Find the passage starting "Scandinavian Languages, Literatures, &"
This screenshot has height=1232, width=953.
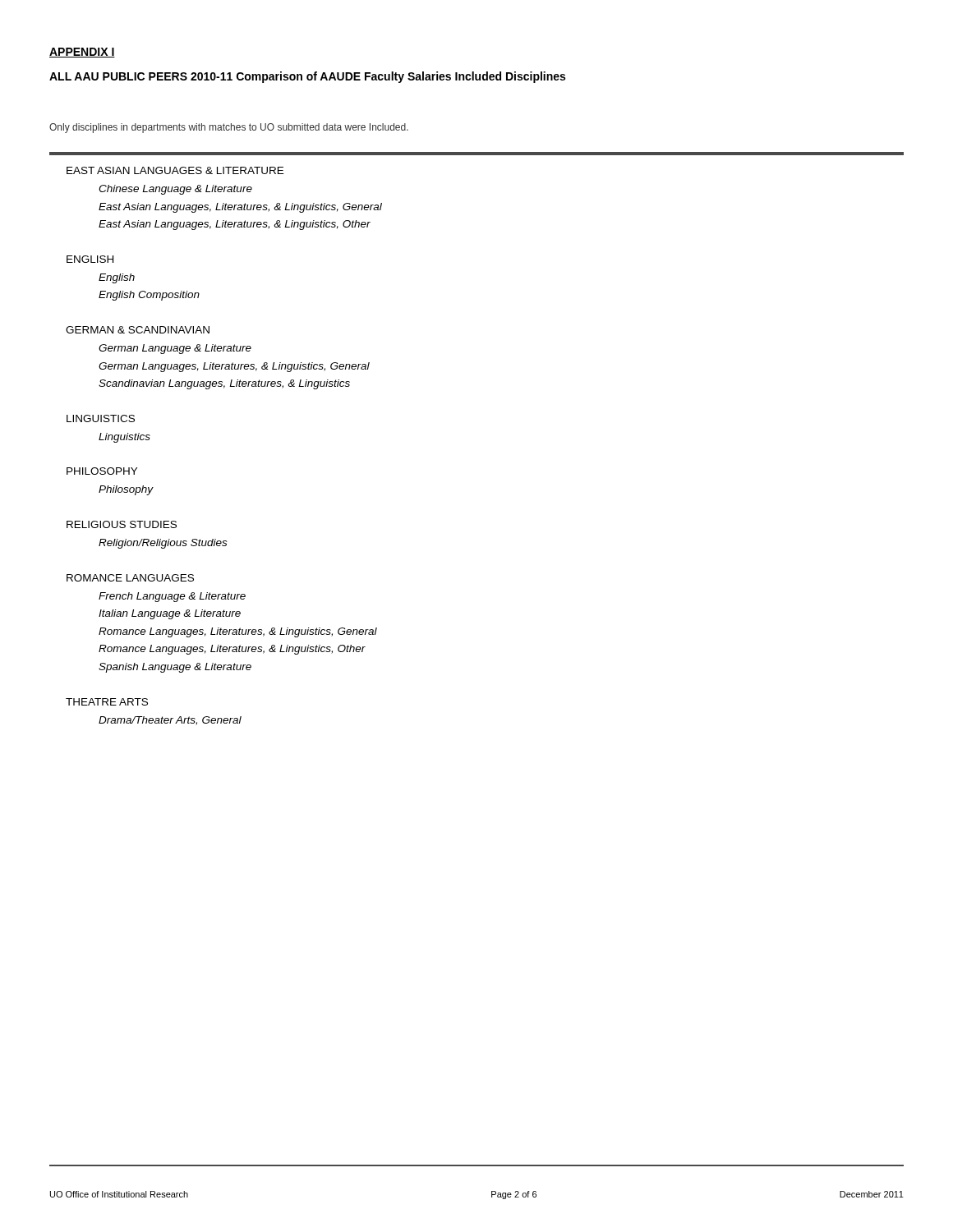pyautogui.click(x=224, y=383)
